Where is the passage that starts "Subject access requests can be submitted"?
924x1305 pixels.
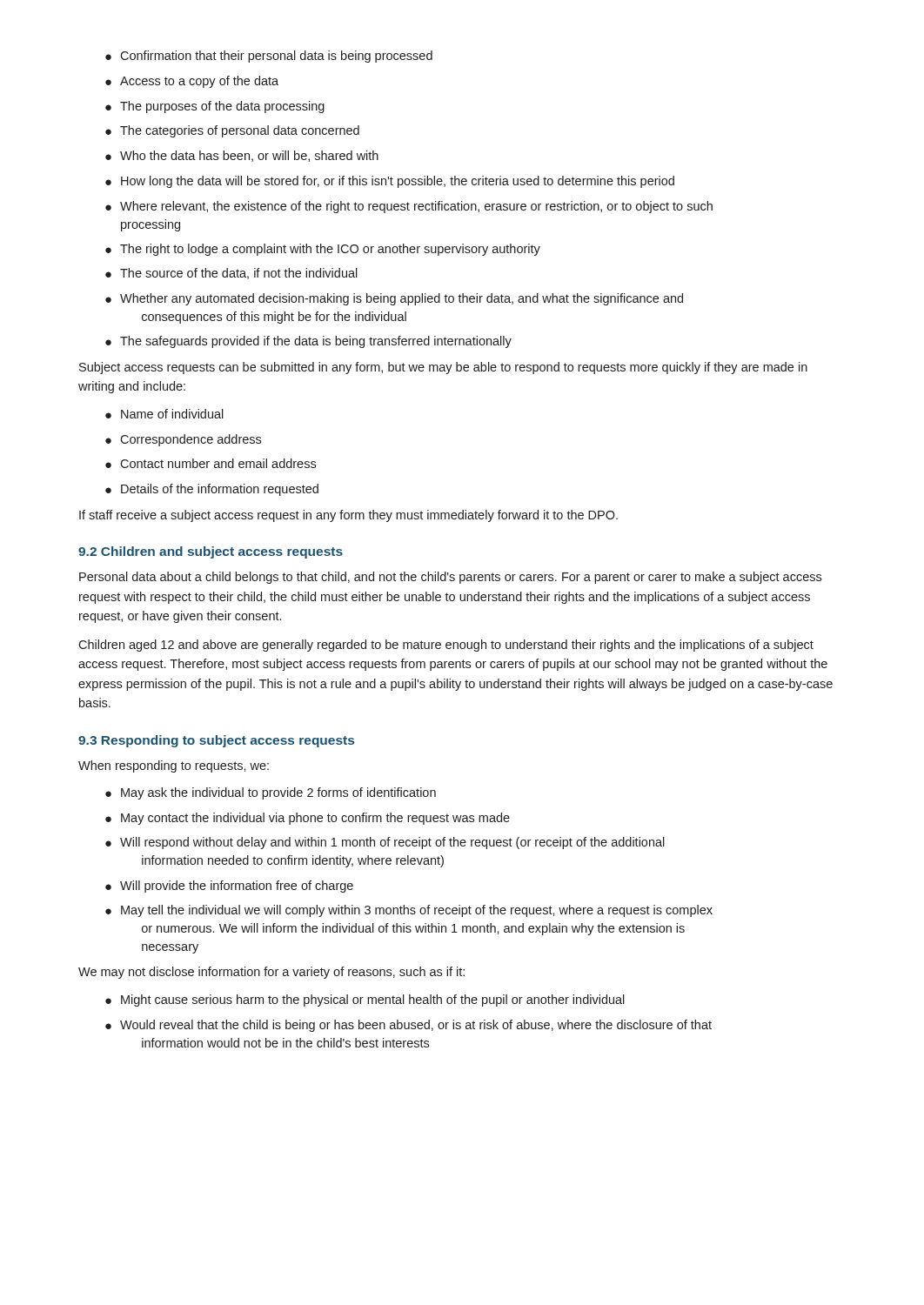point(443,377)
